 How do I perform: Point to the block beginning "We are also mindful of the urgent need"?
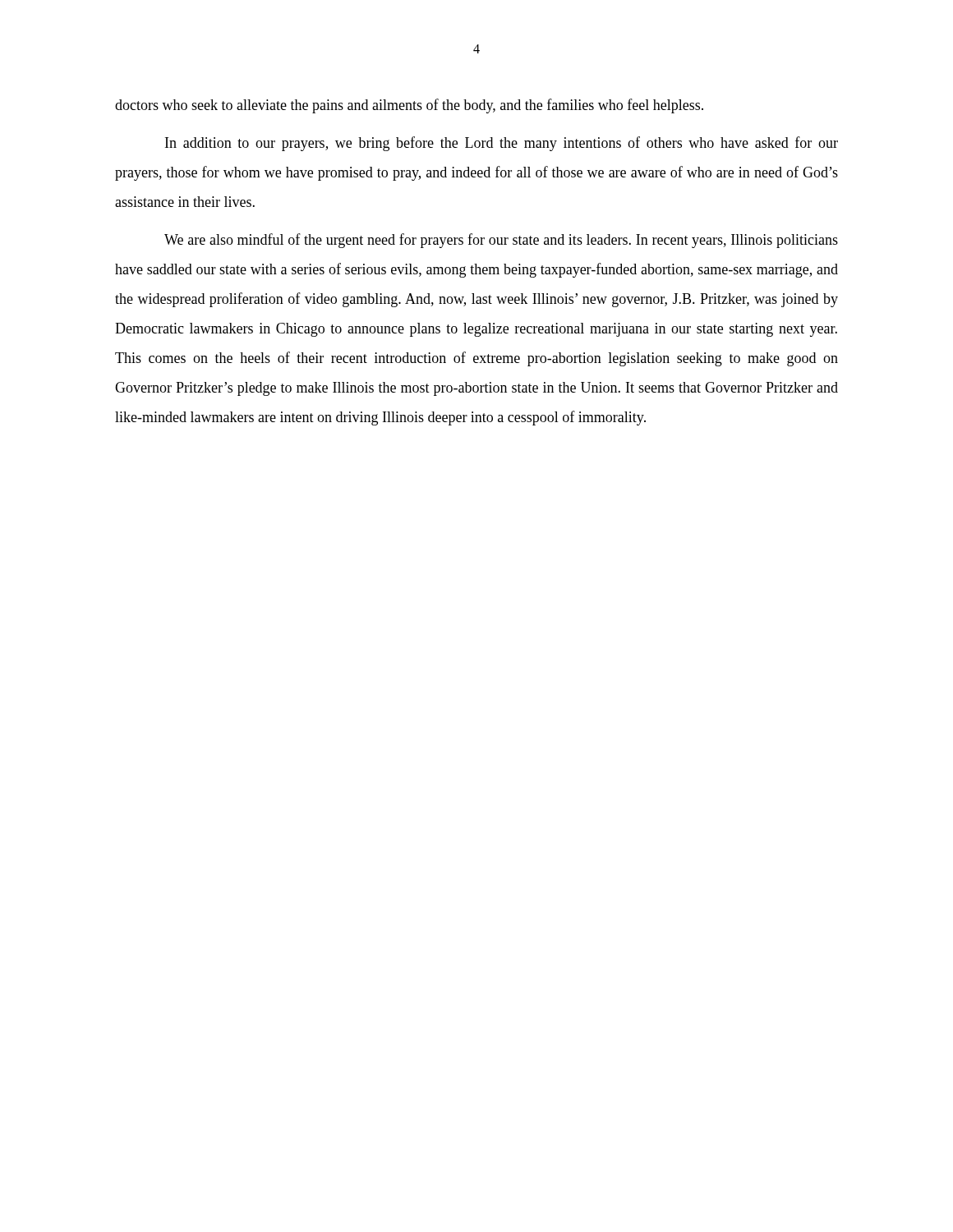tap(476, 329)
